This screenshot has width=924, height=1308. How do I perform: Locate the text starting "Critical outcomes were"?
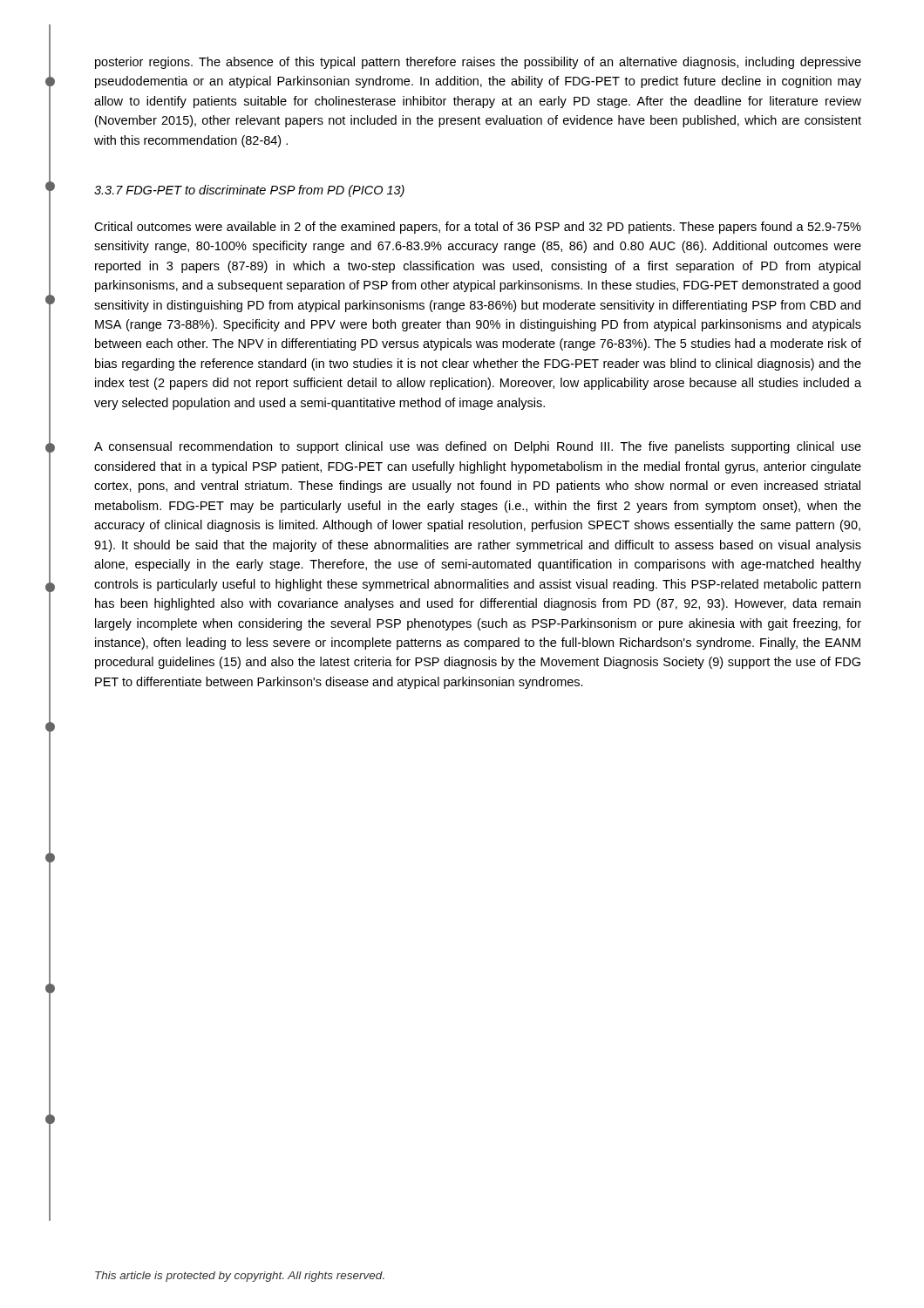coord(478,315)
